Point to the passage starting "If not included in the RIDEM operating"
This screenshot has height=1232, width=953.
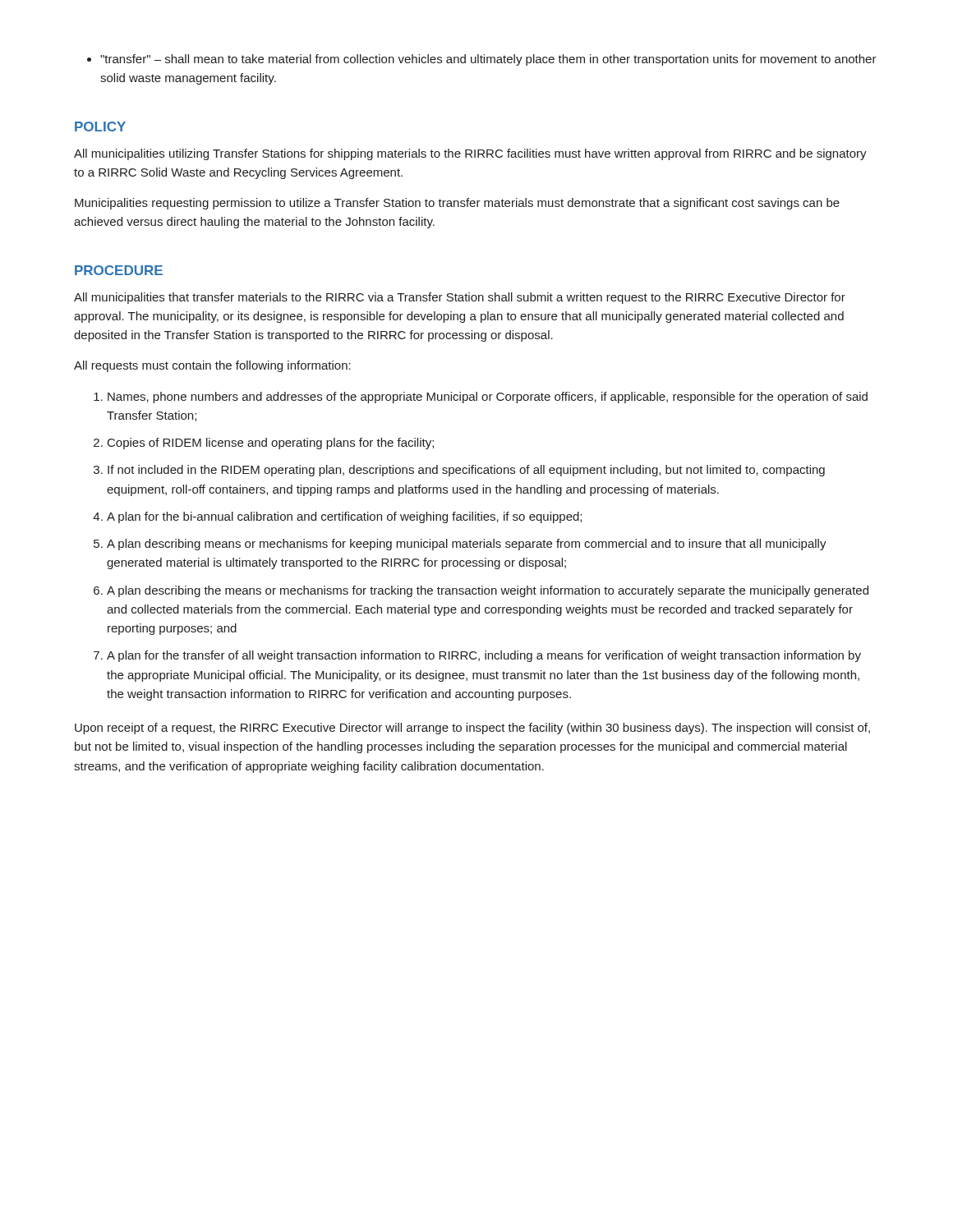click(466, 479)
